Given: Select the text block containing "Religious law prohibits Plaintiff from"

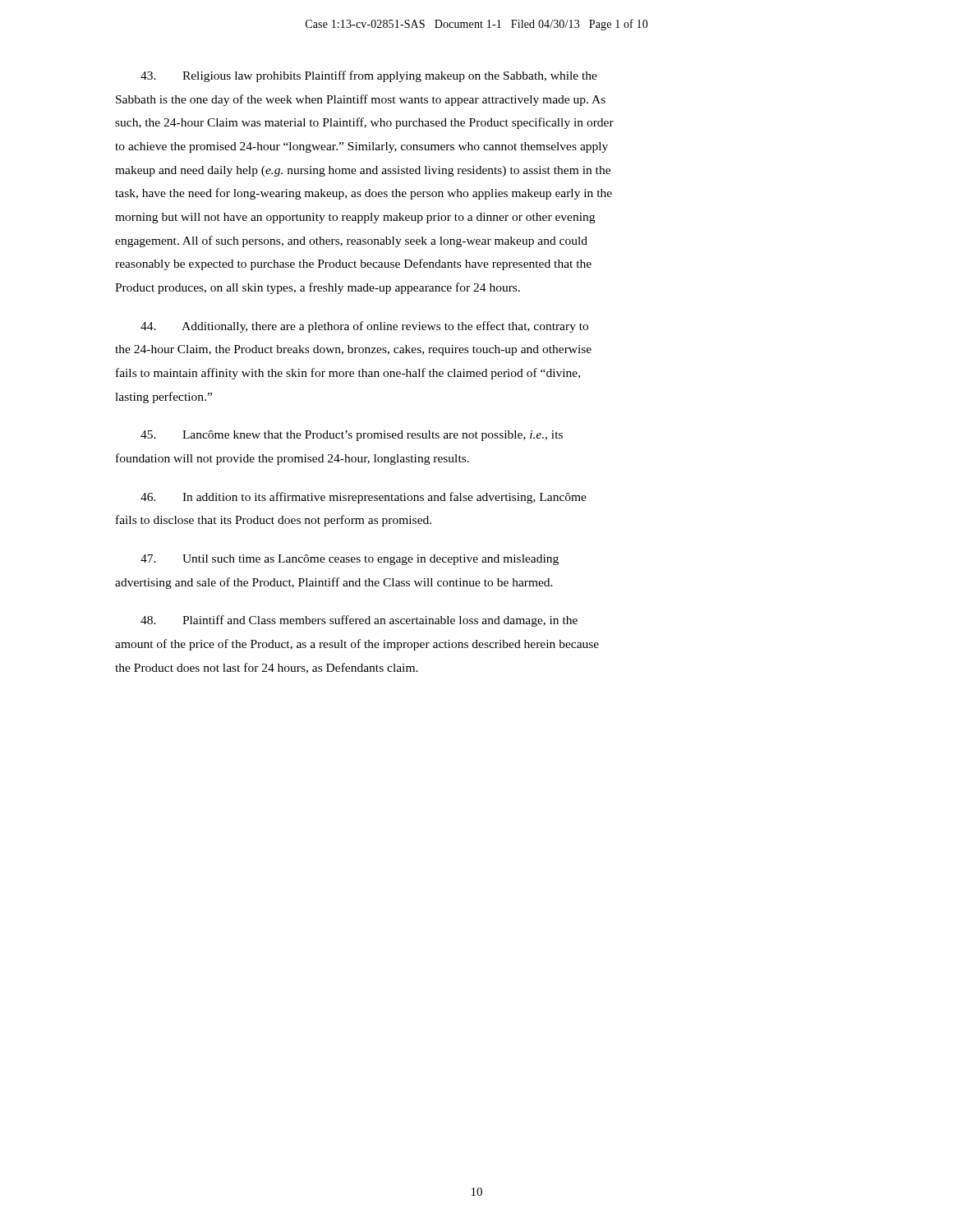Looking at the screenshot, I should (485, 182).
